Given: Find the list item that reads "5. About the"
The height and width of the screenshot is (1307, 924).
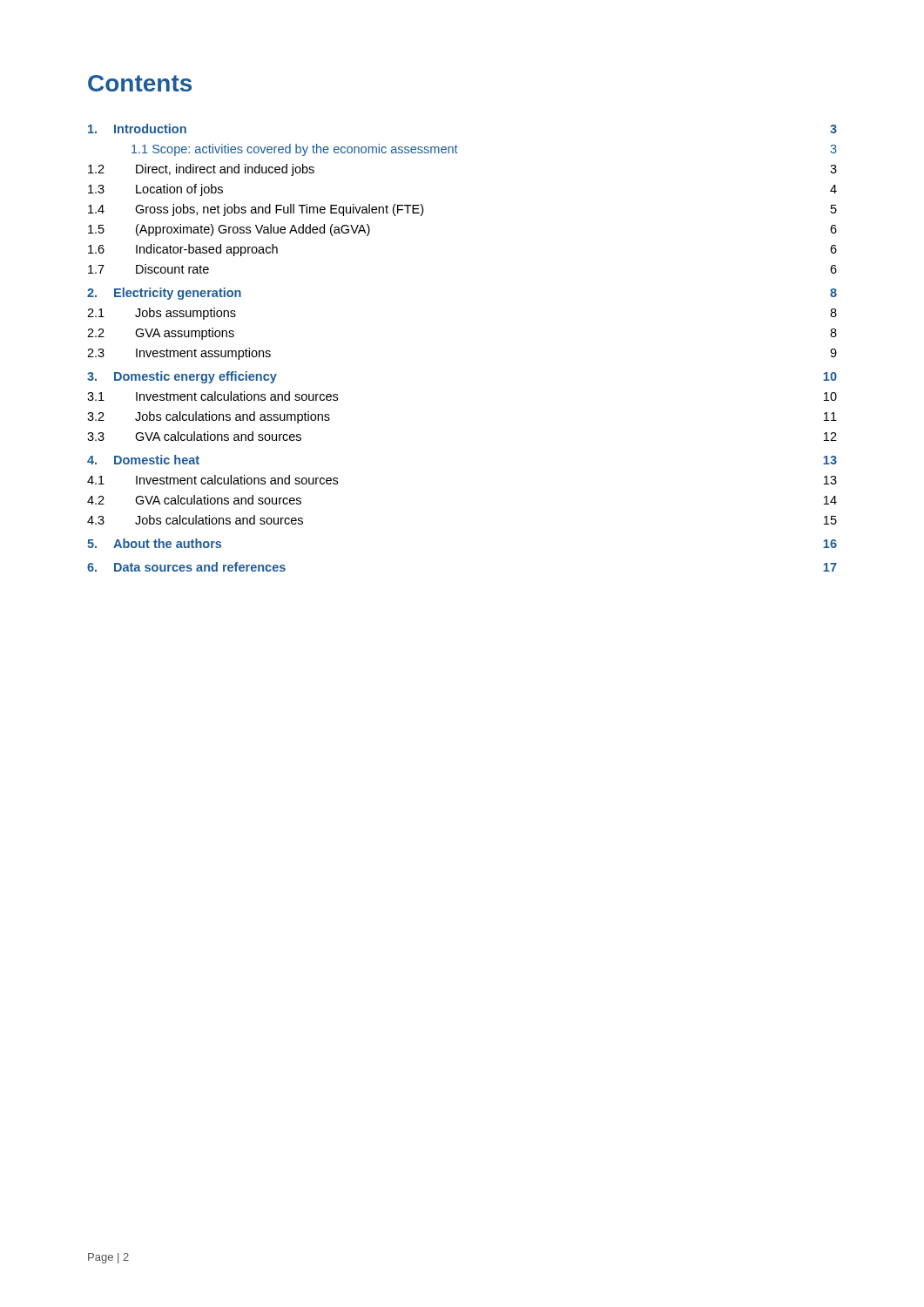Looking at the screenshot, I should coord(169,542).
